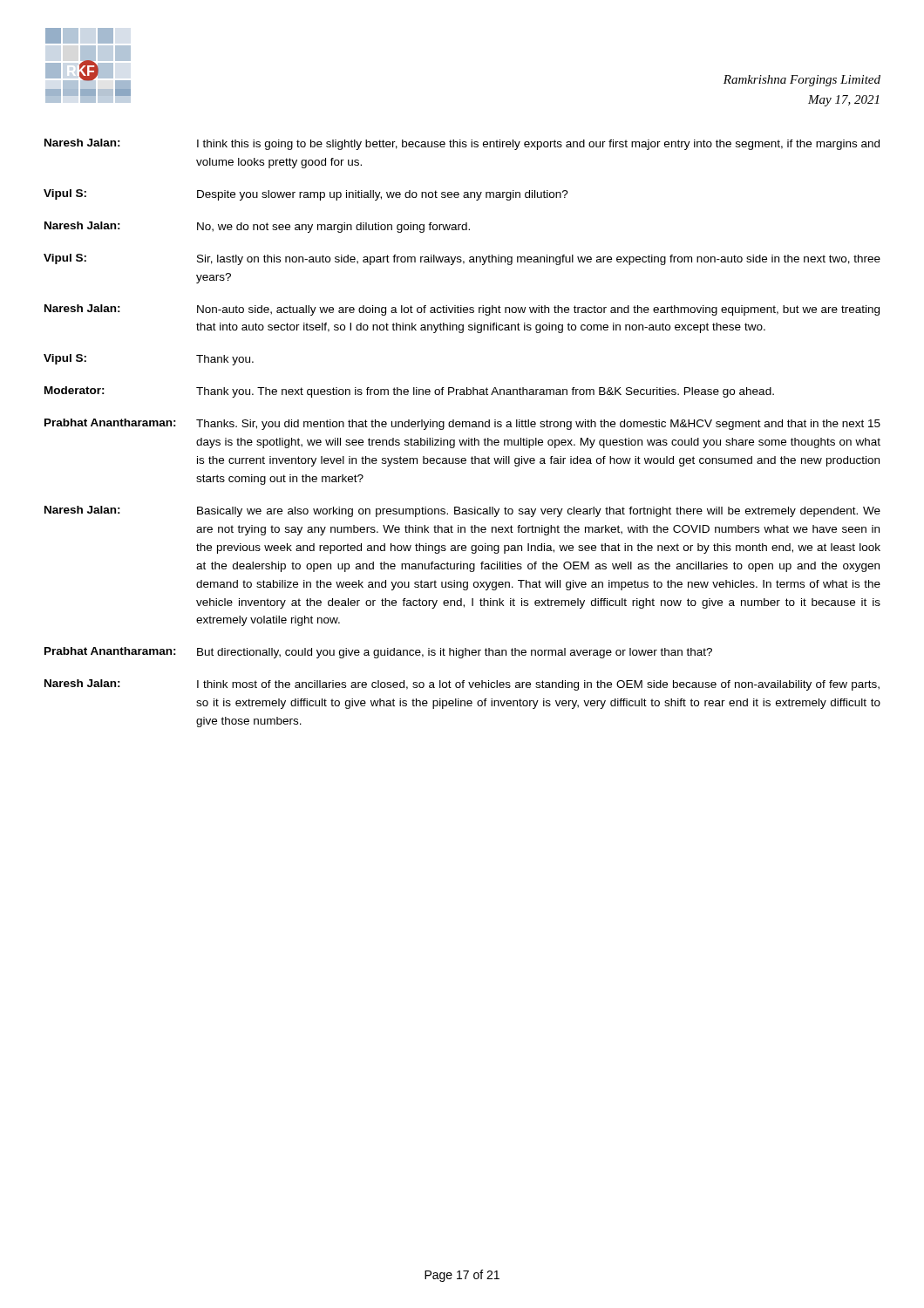The height and width of the screenshot is (1308, 924).
Task: Click on the region starting "Despite you slower ramp up initially, we"
Action: click(x=382, y=194)
